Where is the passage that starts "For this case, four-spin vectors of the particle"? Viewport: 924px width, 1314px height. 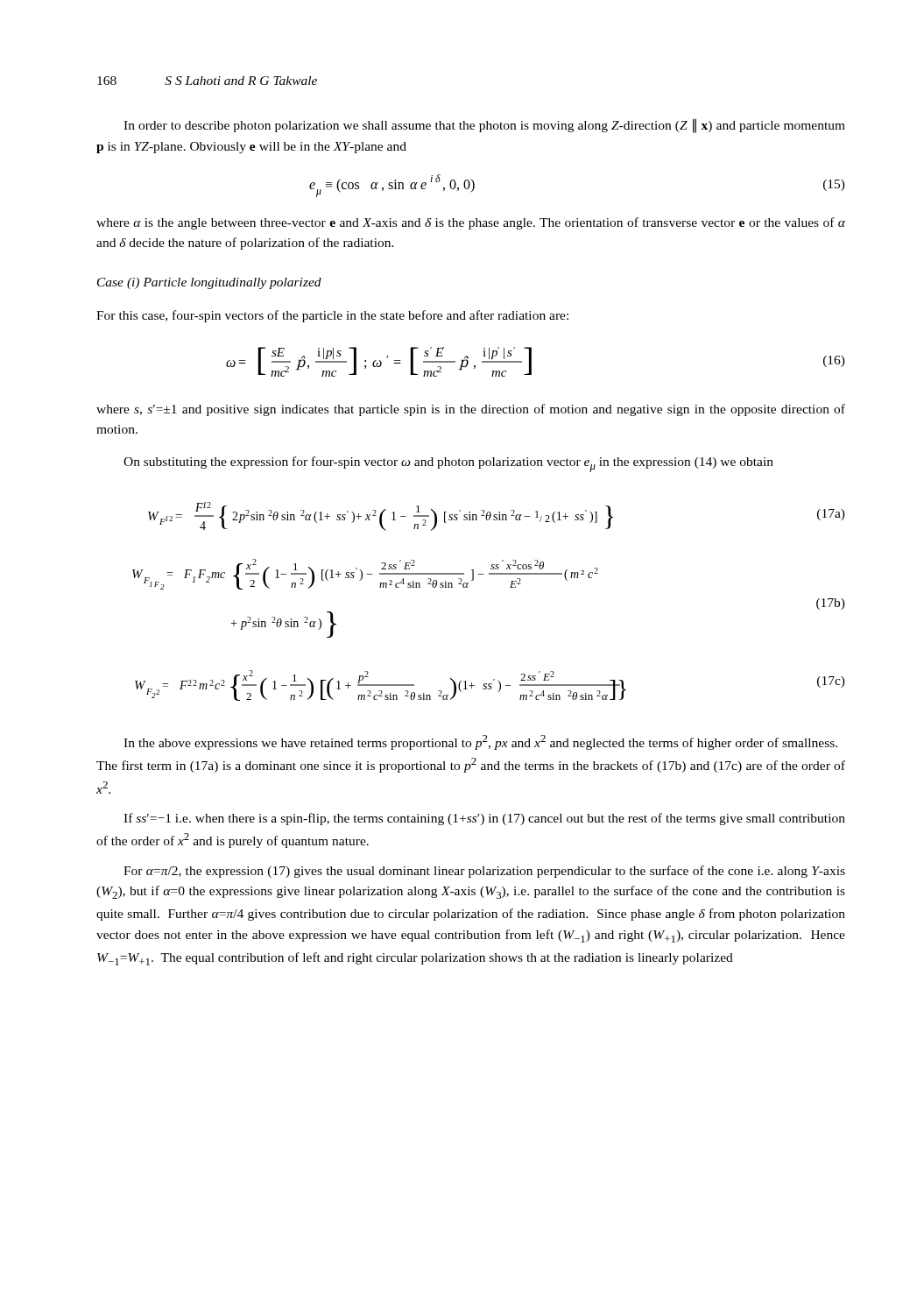pyautogui.click(x=471, y=315)
